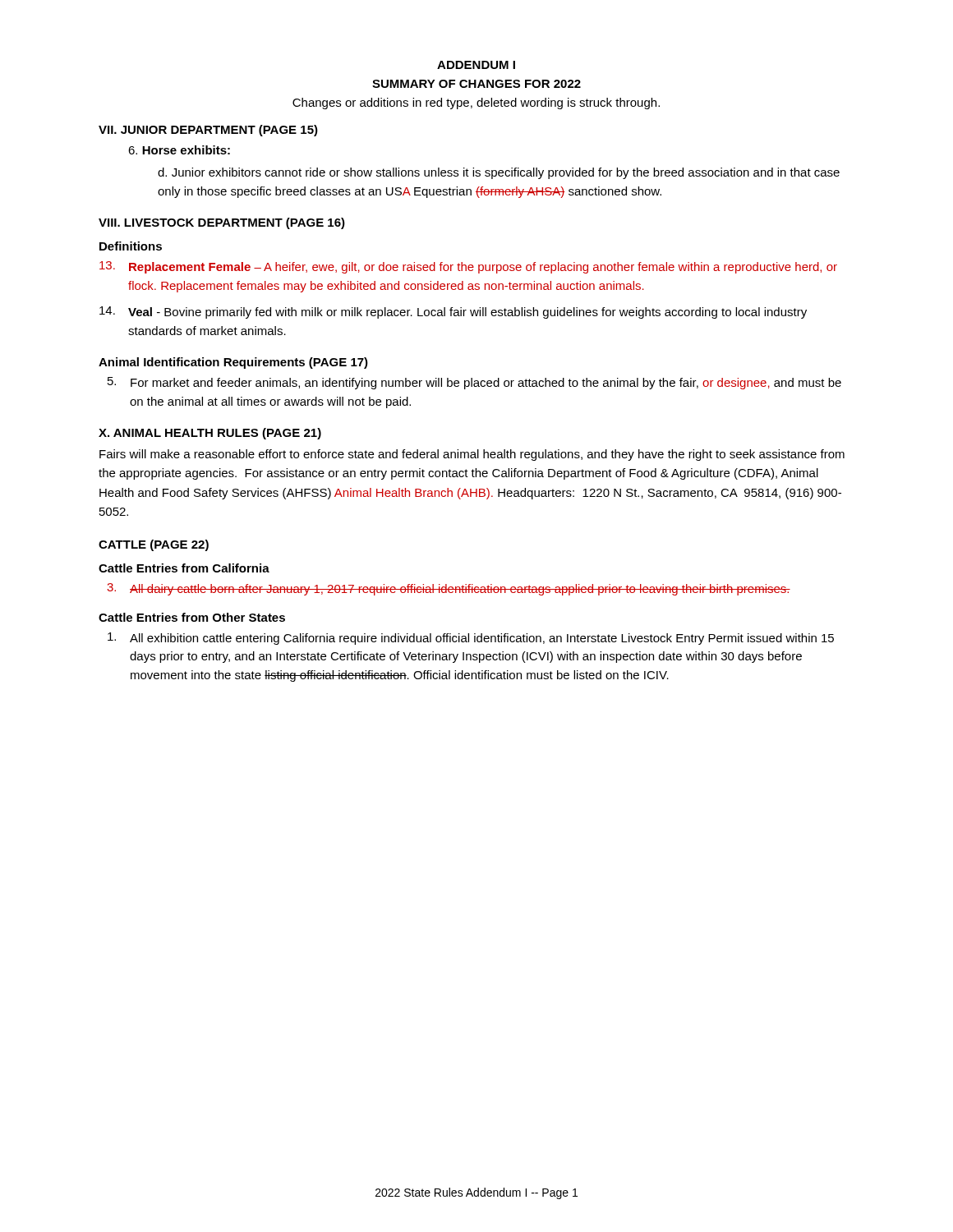Screen dimensions: 1232x953
Task: Locate the region starting "ADDENDUM I"
Action: 476,64
